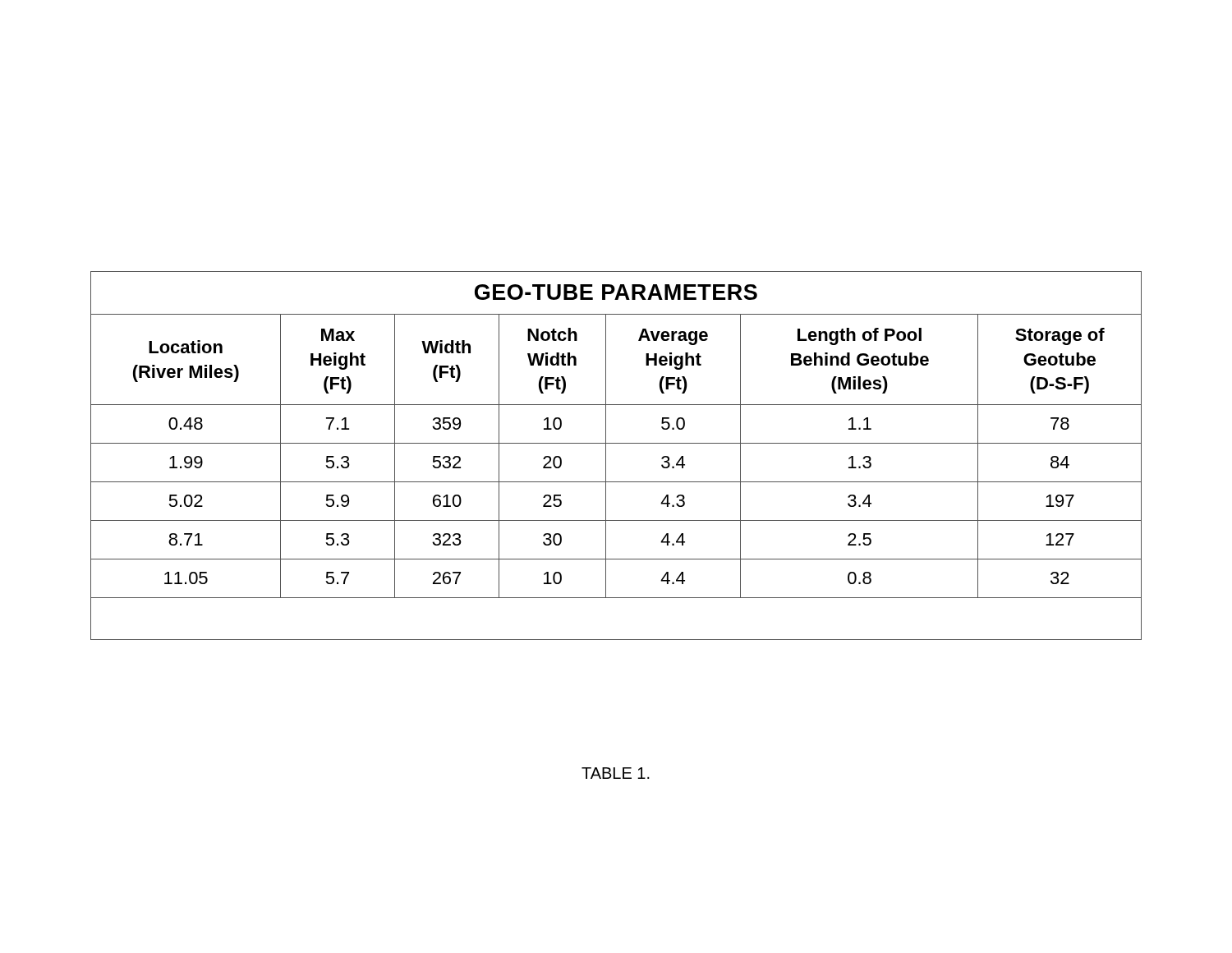Click on the passage starting "TABLE 1."
This screenshot has height=953, width=1232.
[x=616, y=773]
